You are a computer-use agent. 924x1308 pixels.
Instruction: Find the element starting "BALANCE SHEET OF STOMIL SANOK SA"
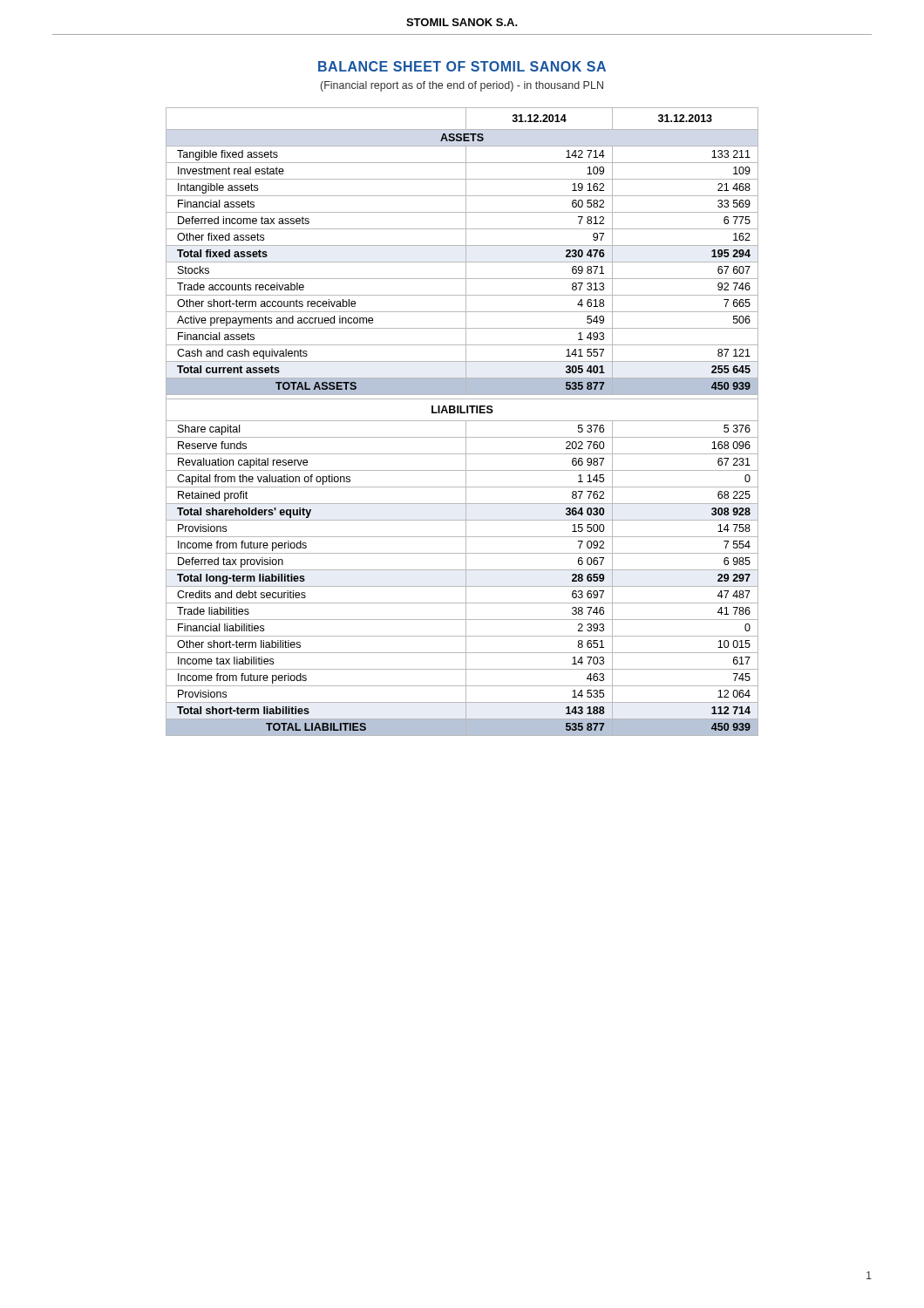(x=462, y=67)
